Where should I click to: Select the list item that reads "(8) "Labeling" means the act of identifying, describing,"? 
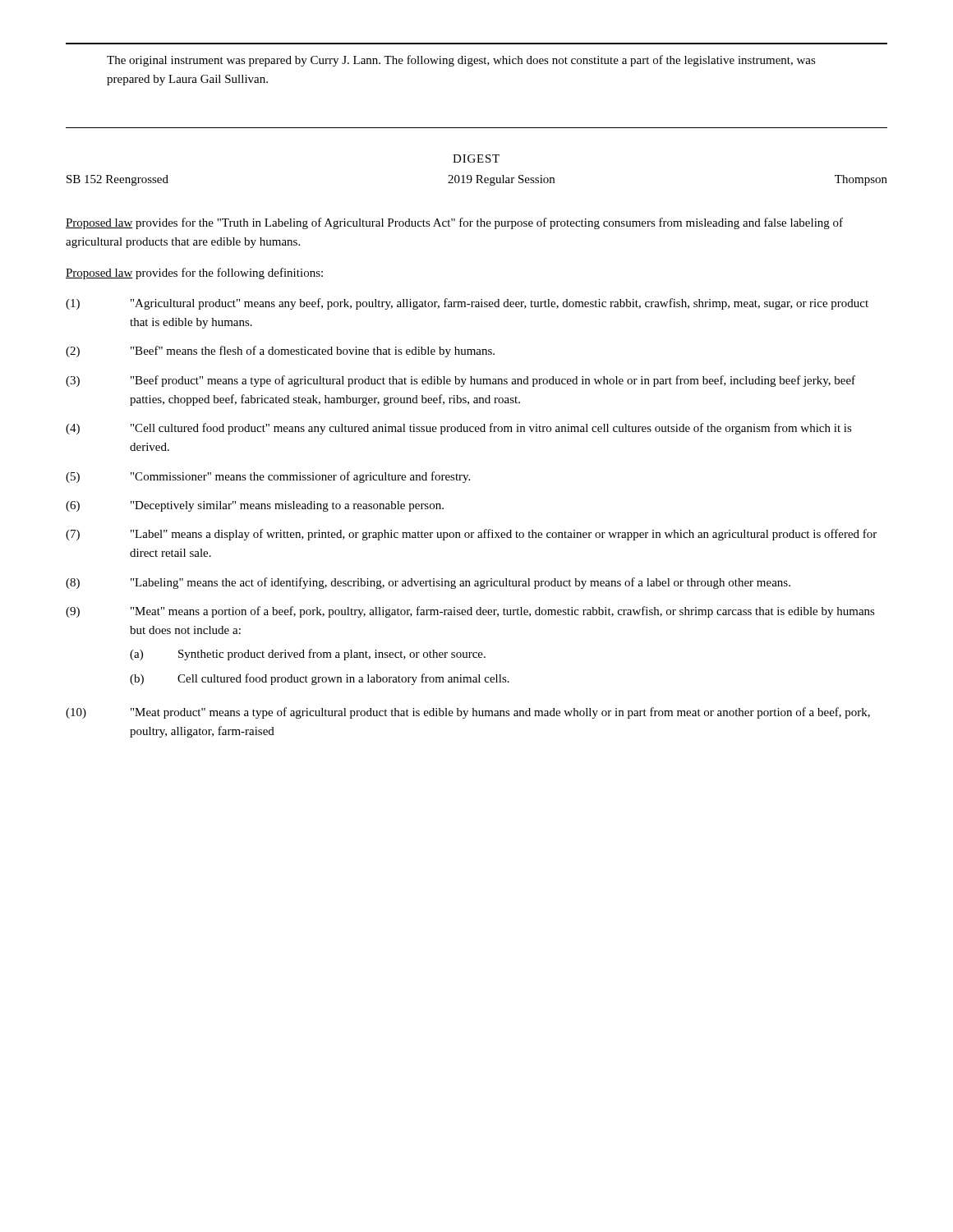click(476, 582)
